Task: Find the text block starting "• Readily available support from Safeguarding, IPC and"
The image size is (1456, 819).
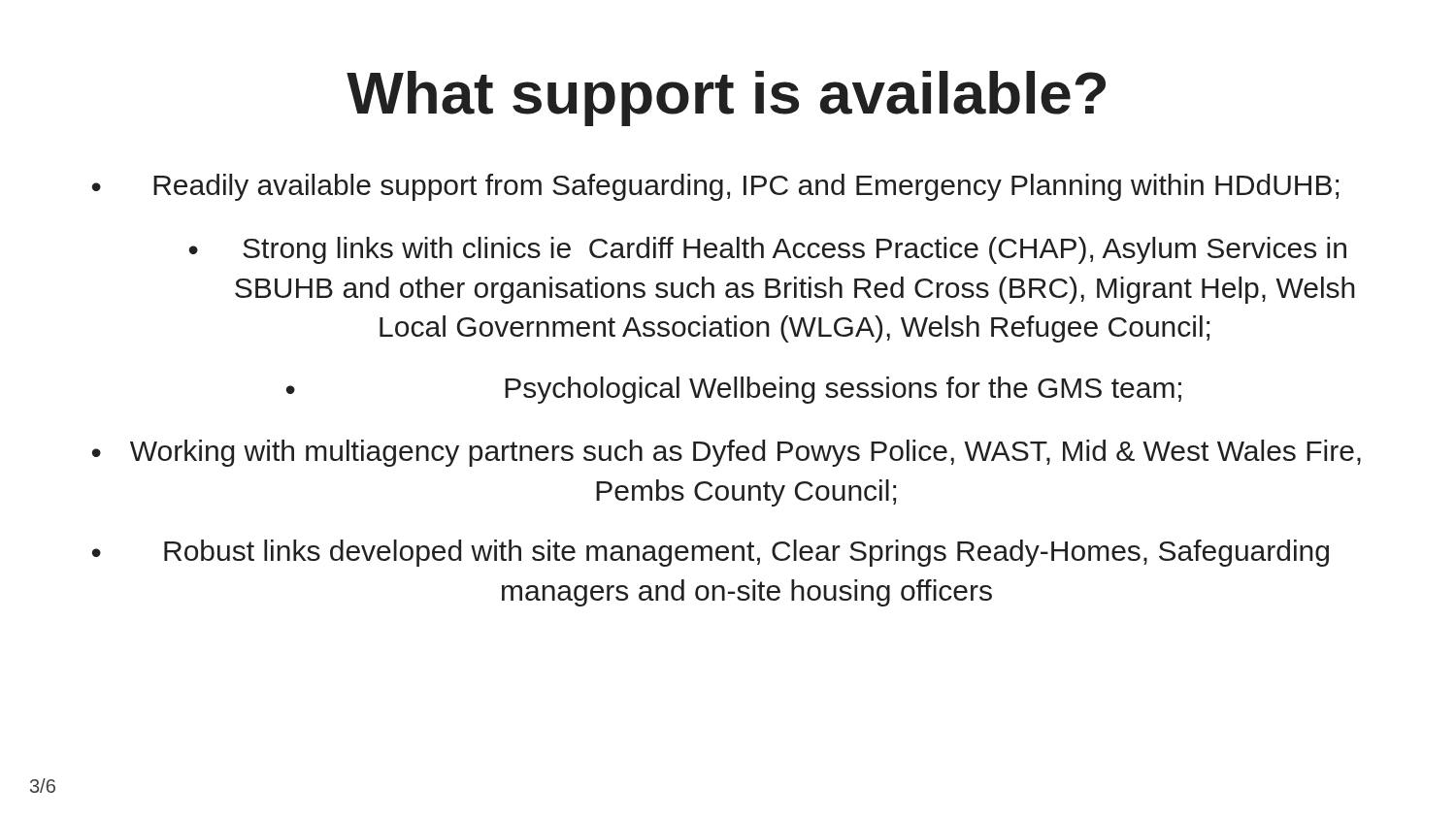Action: point(728,187)
